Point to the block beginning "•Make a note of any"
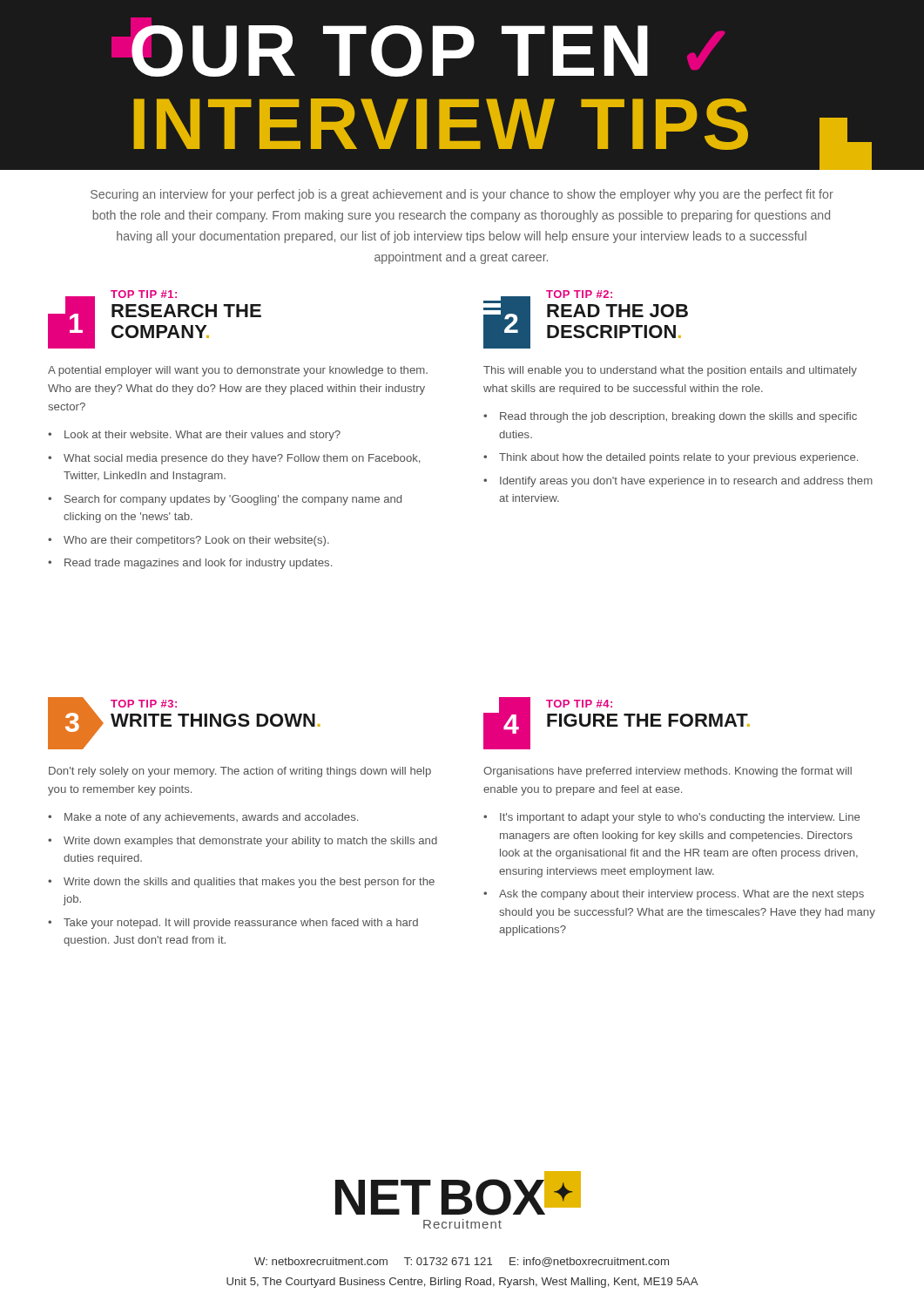This screenshot has width=924, height=1307. pos(204,818)
